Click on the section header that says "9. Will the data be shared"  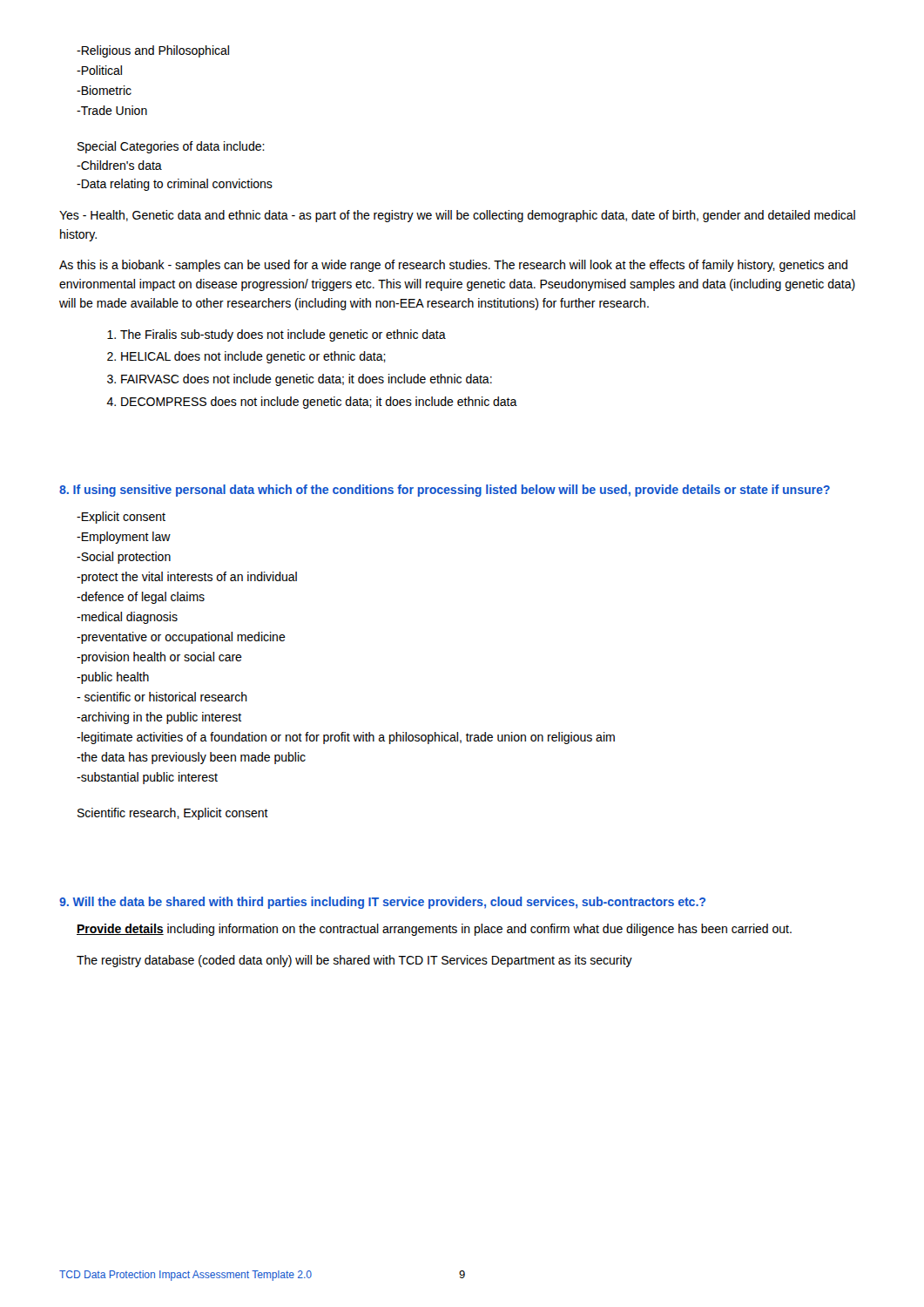[x=383, y=902]
